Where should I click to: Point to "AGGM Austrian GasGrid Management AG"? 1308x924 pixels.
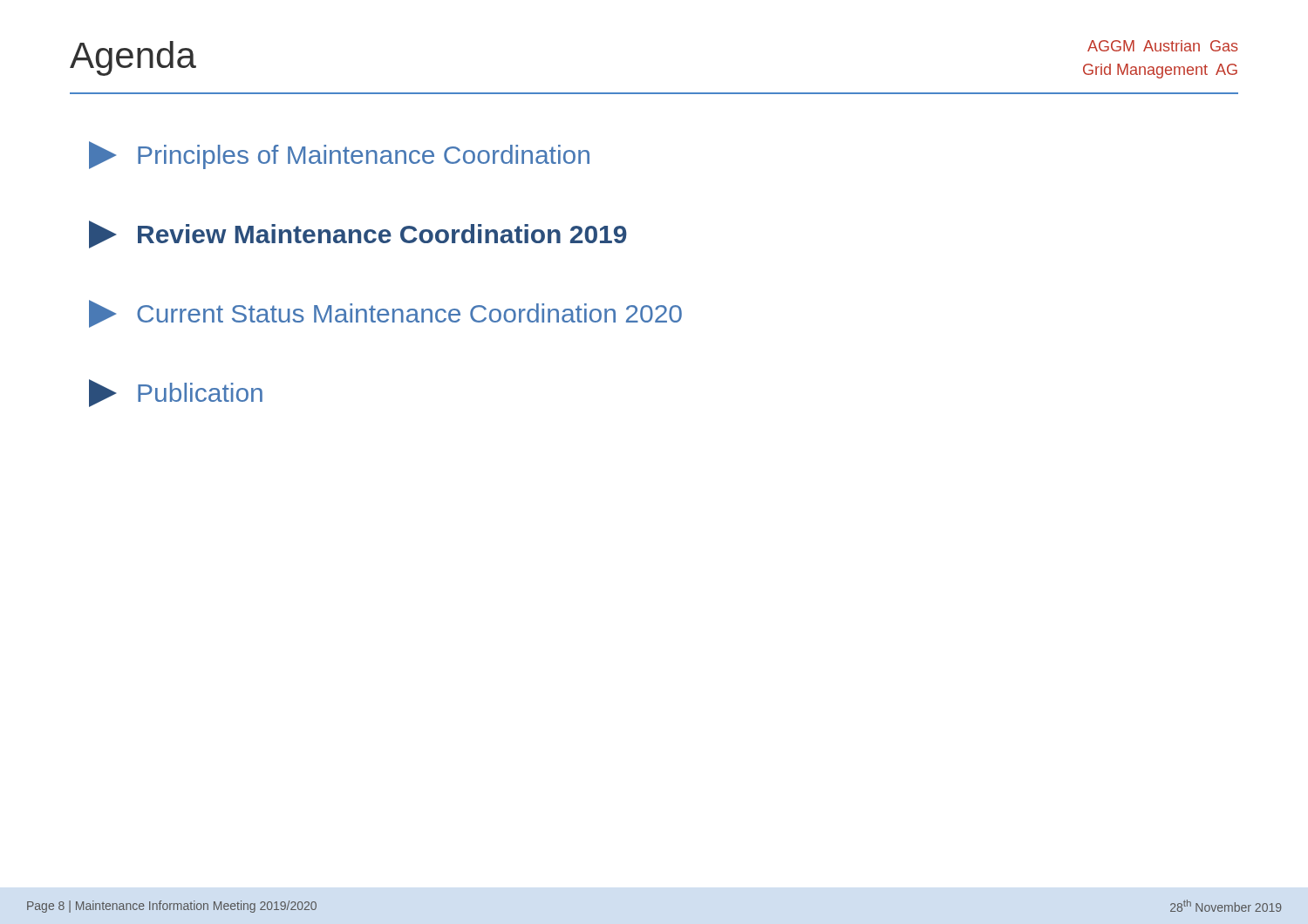point(1160,58)
